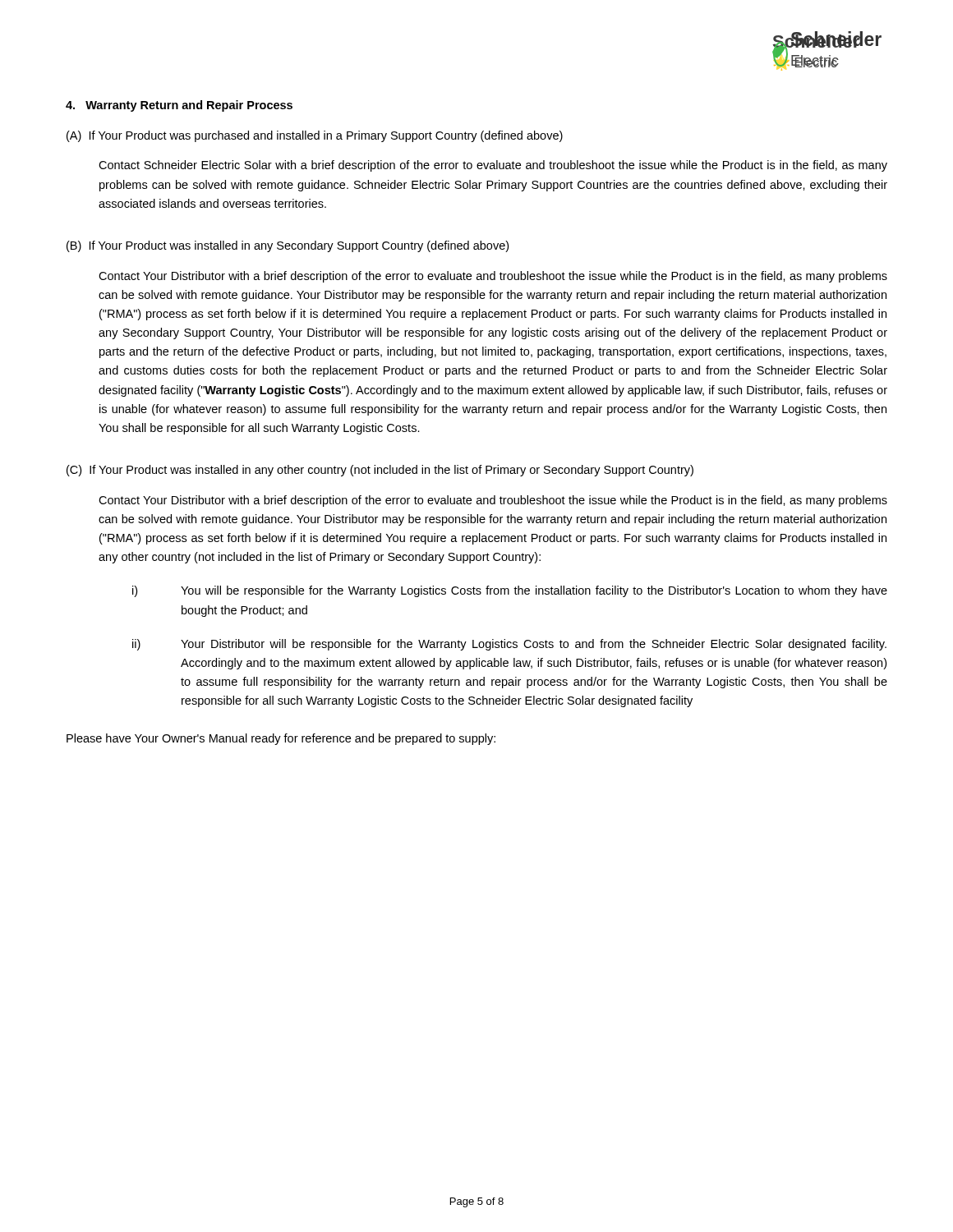The image size is (953, 1232).
Task: Navigate to the element starting "(C) If Your Product was installed in any"
Action: click(x=380, y=470)
